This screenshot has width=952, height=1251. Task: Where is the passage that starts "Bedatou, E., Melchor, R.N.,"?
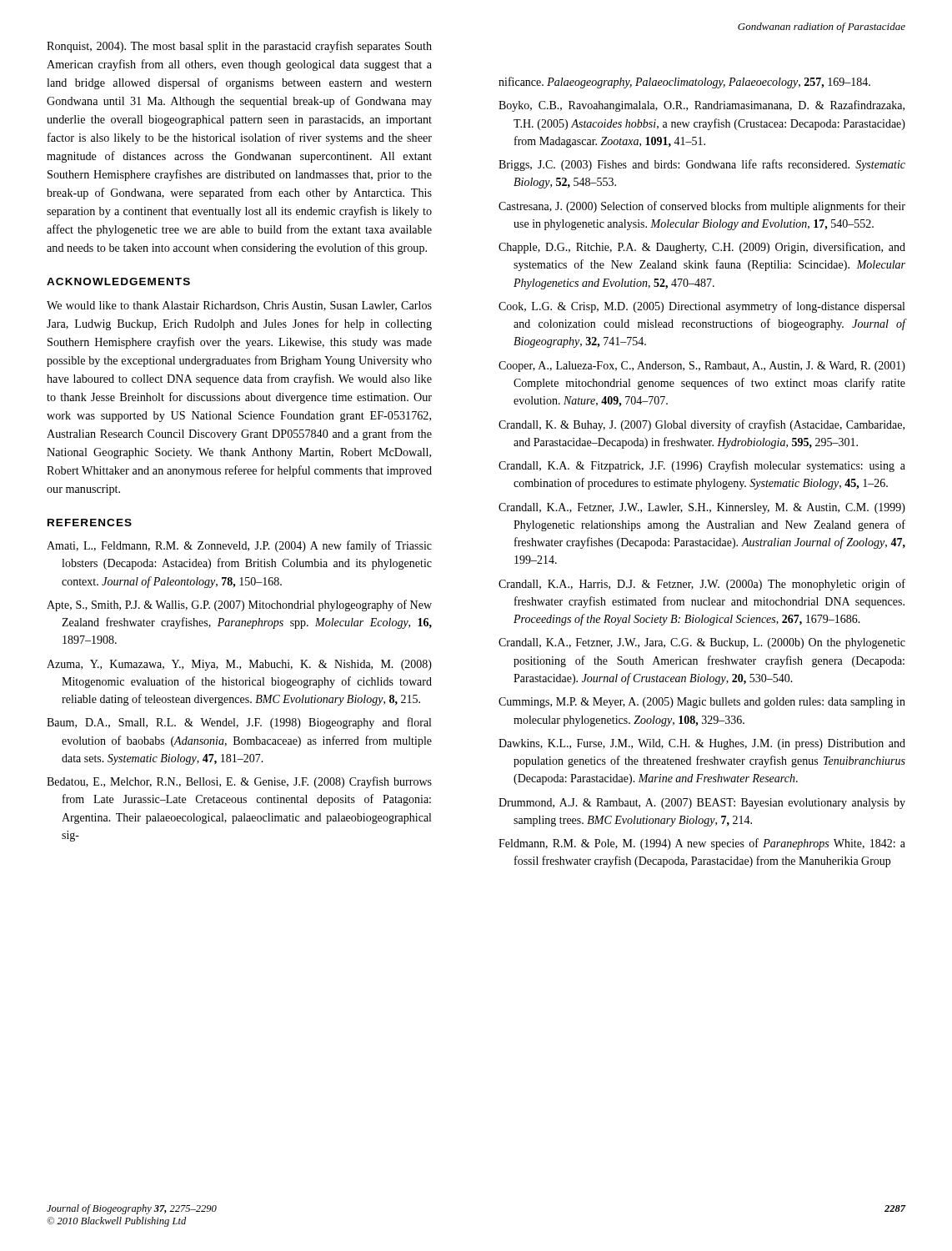239,809
